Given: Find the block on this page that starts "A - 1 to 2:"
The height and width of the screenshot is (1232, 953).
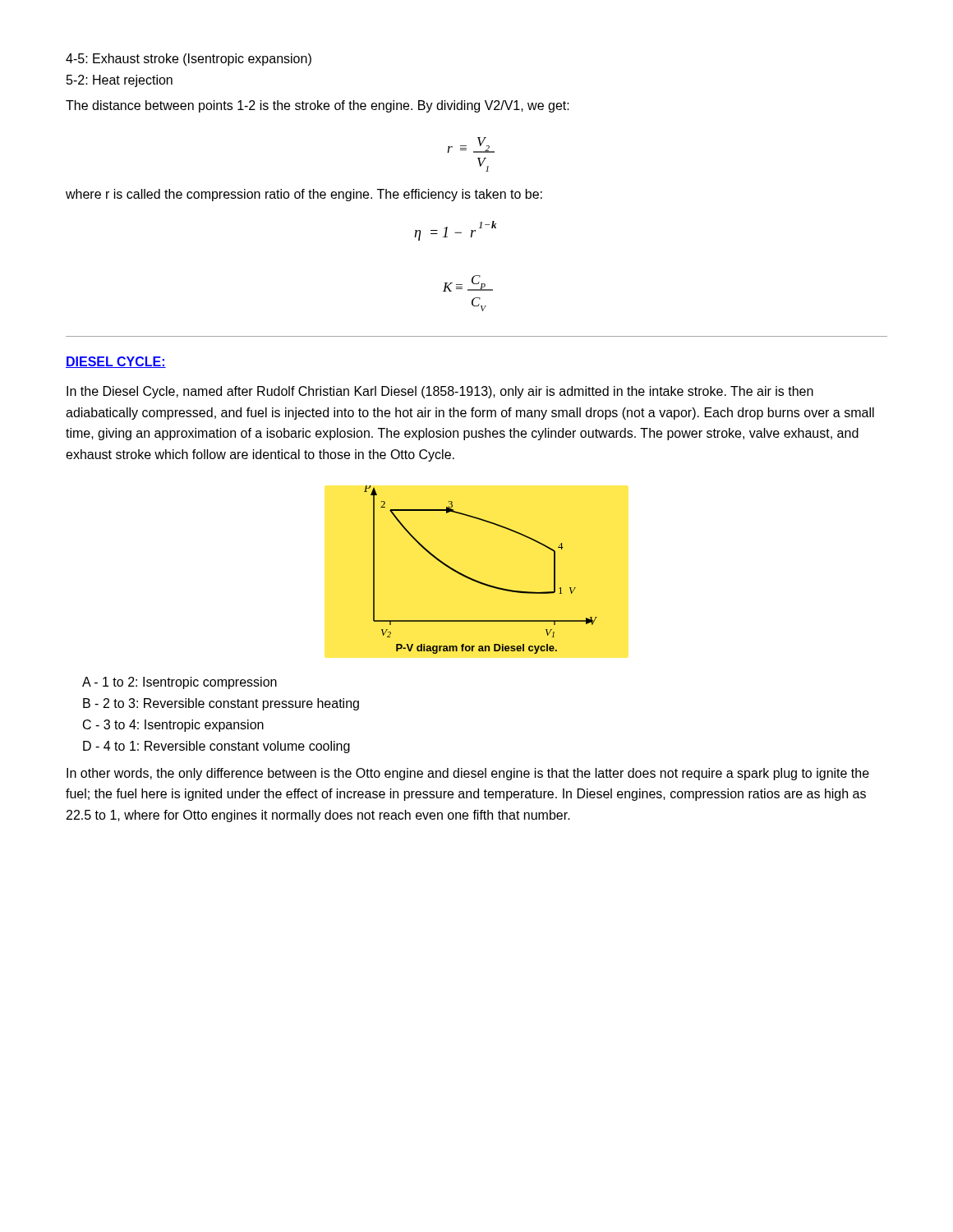Looking at the screenshot, I should pos(180,682).
